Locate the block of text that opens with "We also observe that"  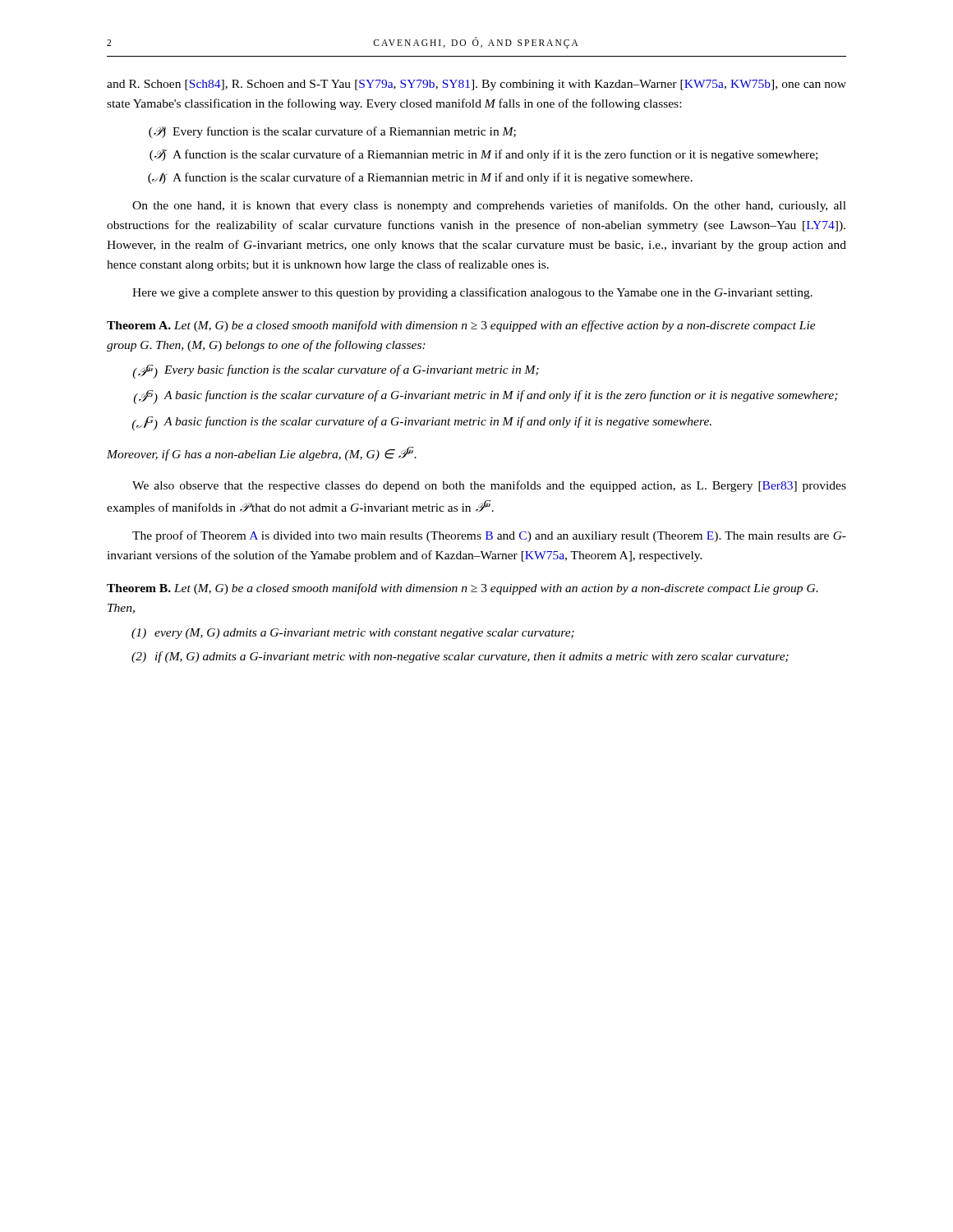tap(476, 496)
